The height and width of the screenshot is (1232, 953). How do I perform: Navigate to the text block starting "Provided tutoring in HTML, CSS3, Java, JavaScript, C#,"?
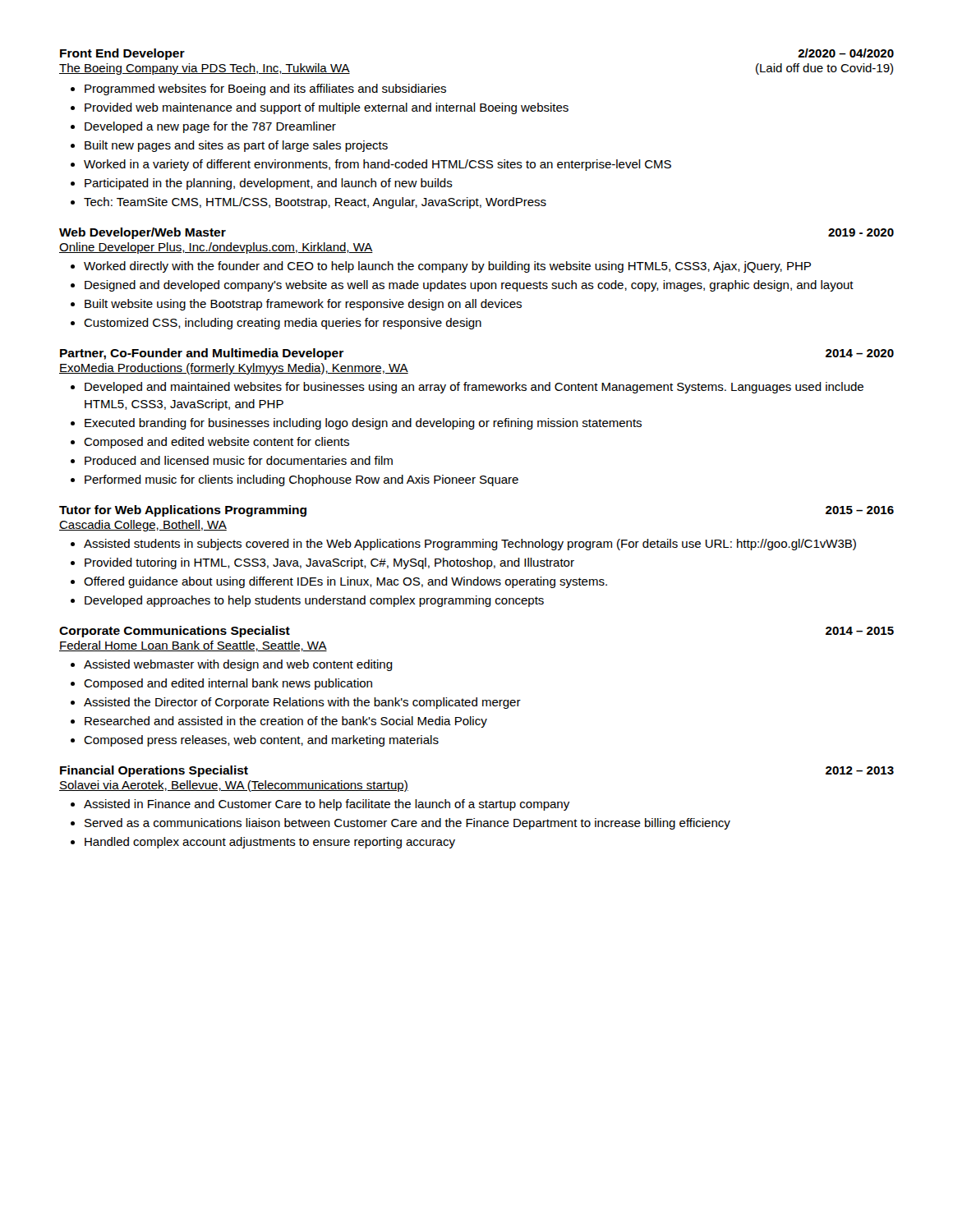(x=489, y=562)
